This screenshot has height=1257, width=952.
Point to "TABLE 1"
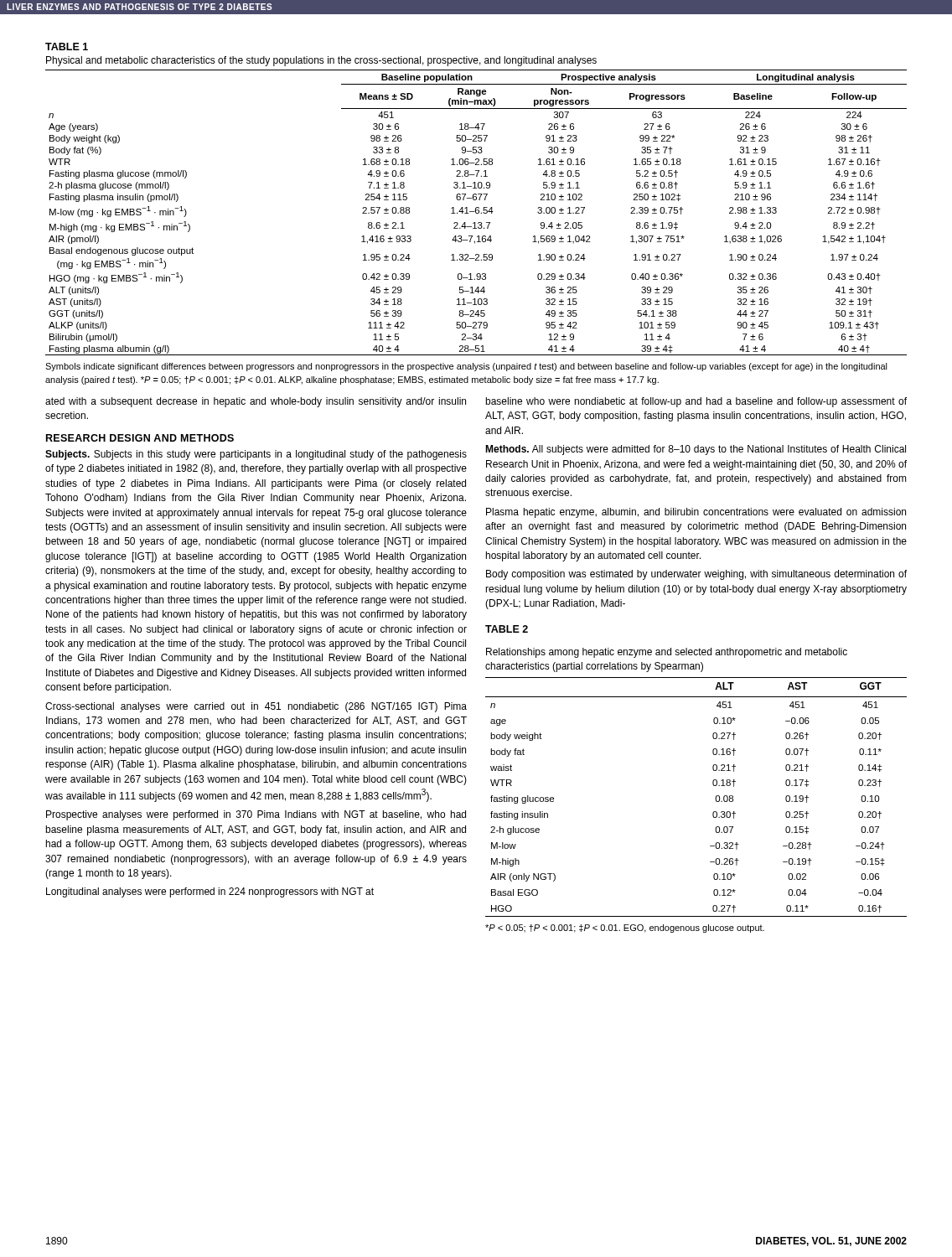tap(67, 47)
